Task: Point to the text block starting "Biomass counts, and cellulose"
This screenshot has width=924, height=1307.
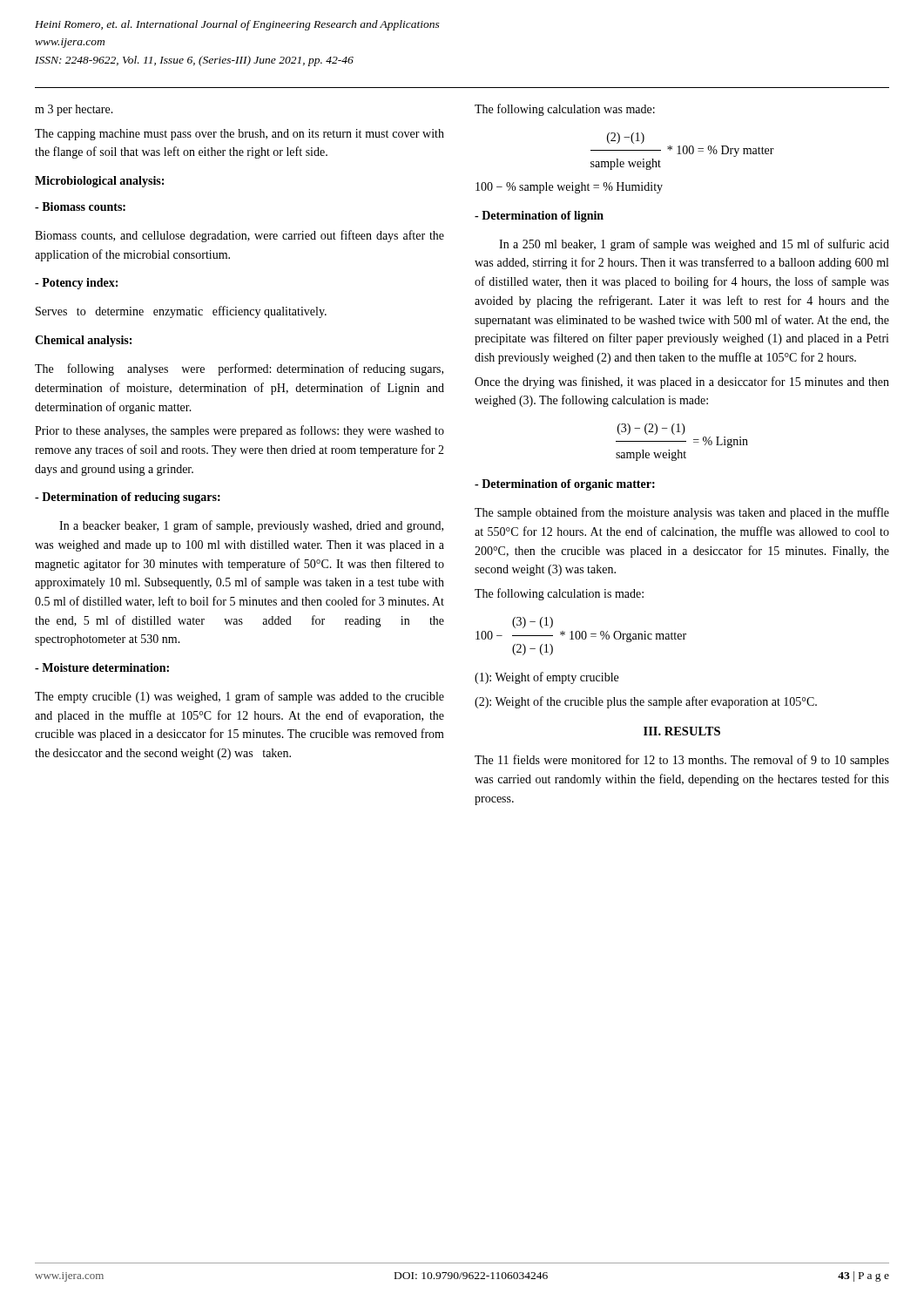Action: pyautogui.click(x=240, y=246)
